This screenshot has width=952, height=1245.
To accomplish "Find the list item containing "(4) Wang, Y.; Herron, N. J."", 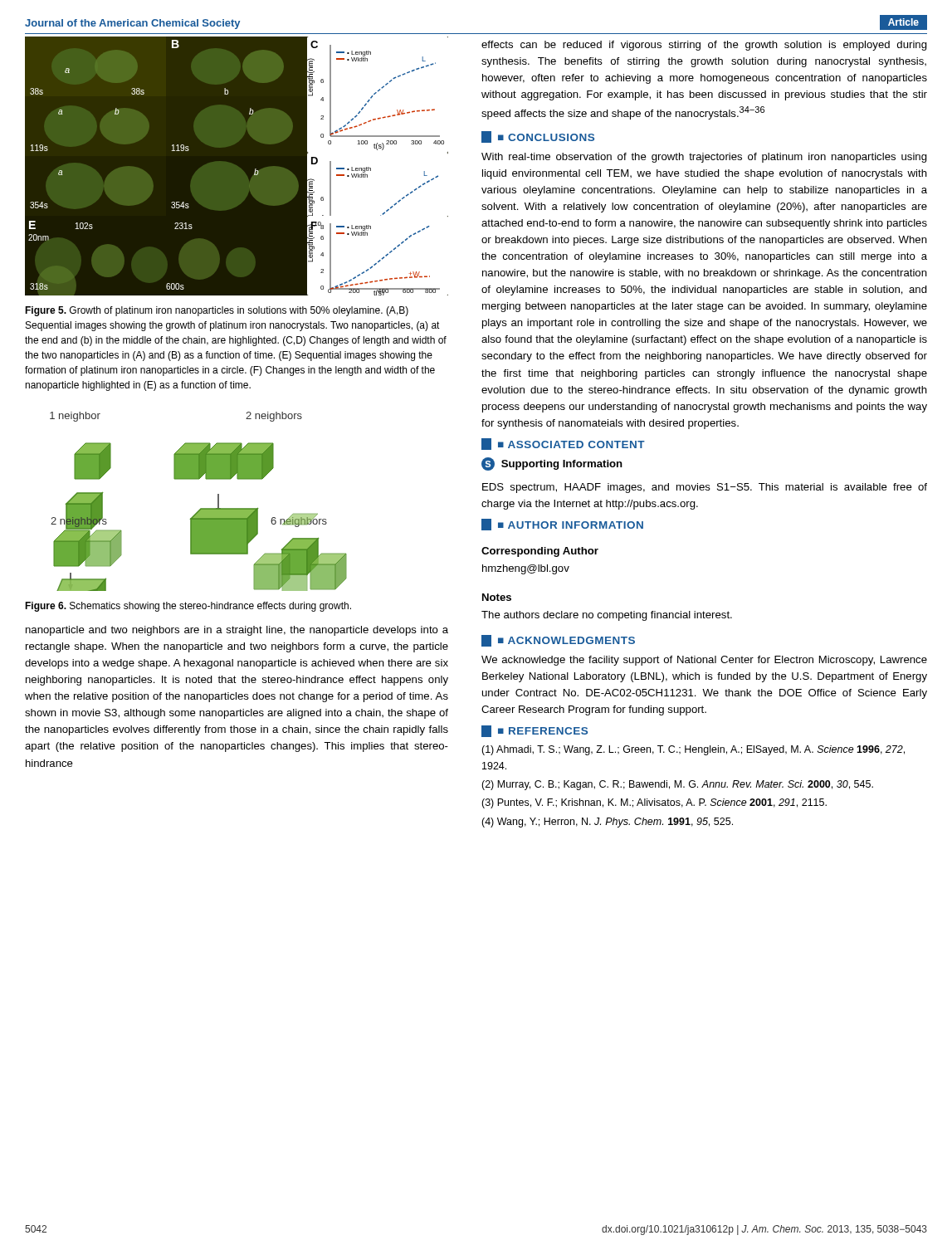I will coord(704,822).
